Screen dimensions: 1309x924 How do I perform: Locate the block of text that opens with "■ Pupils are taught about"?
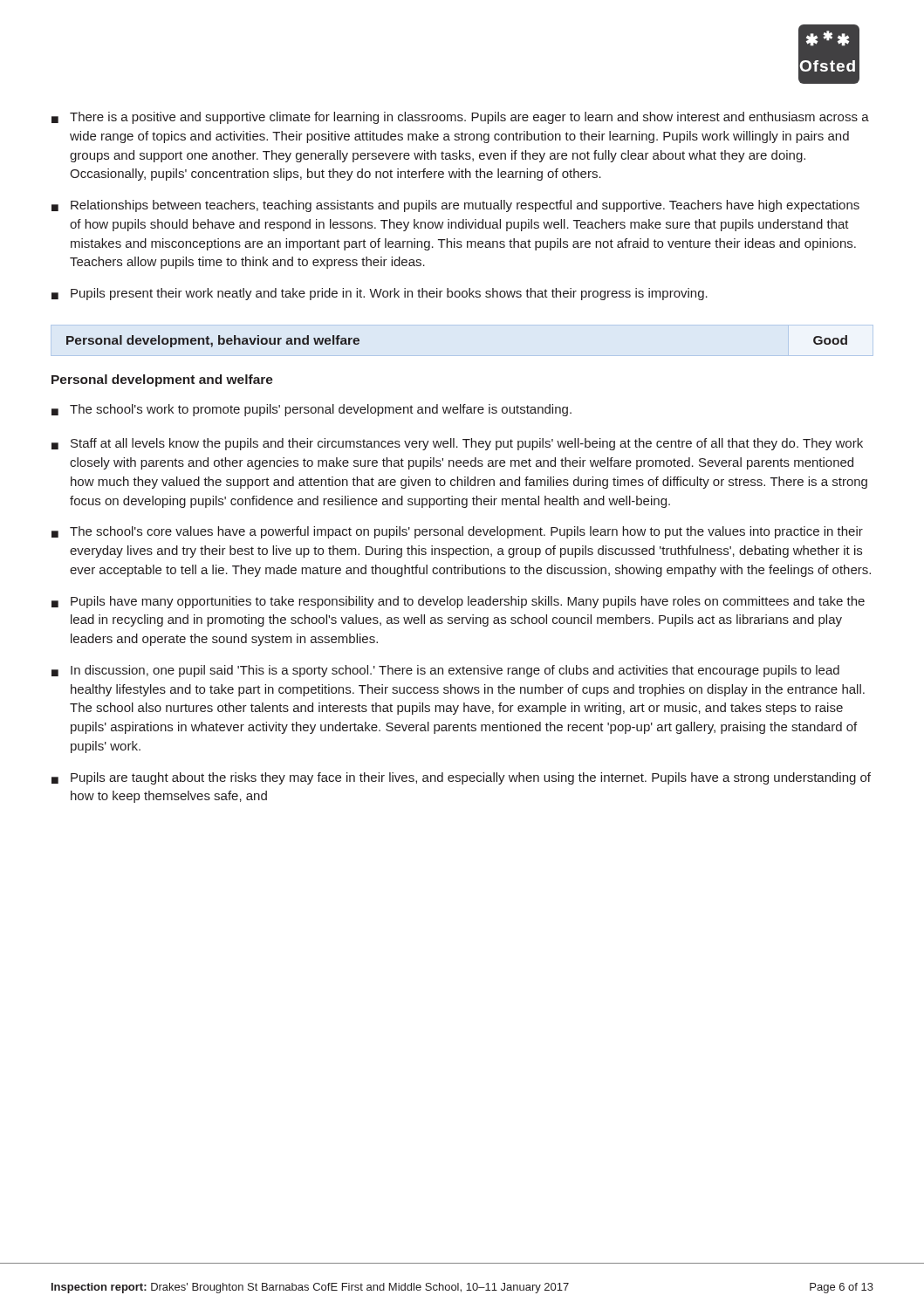pos(462,787)
